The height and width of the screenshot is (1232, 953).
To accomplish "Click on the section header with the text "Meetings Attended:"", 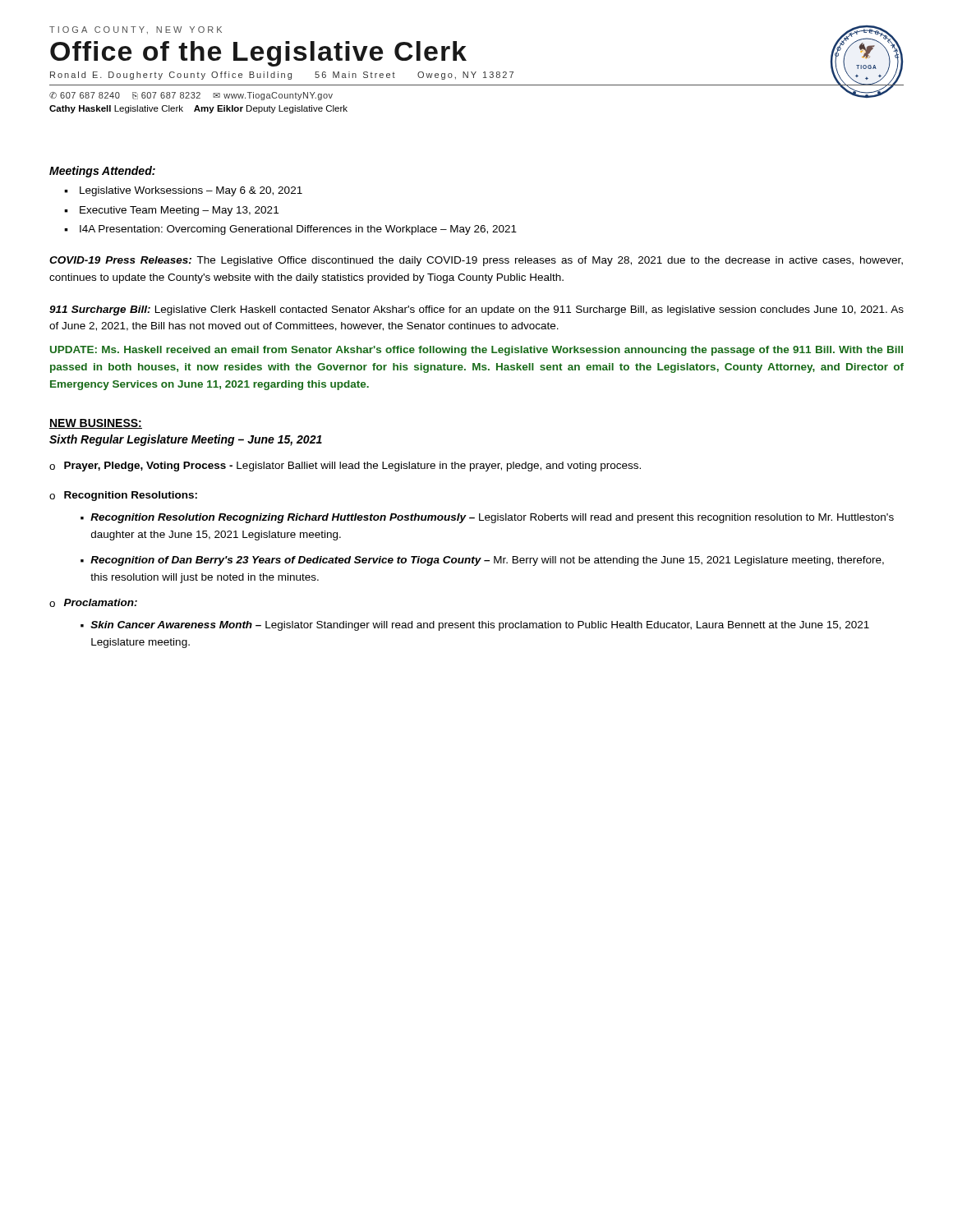I will tap(102, 171).
